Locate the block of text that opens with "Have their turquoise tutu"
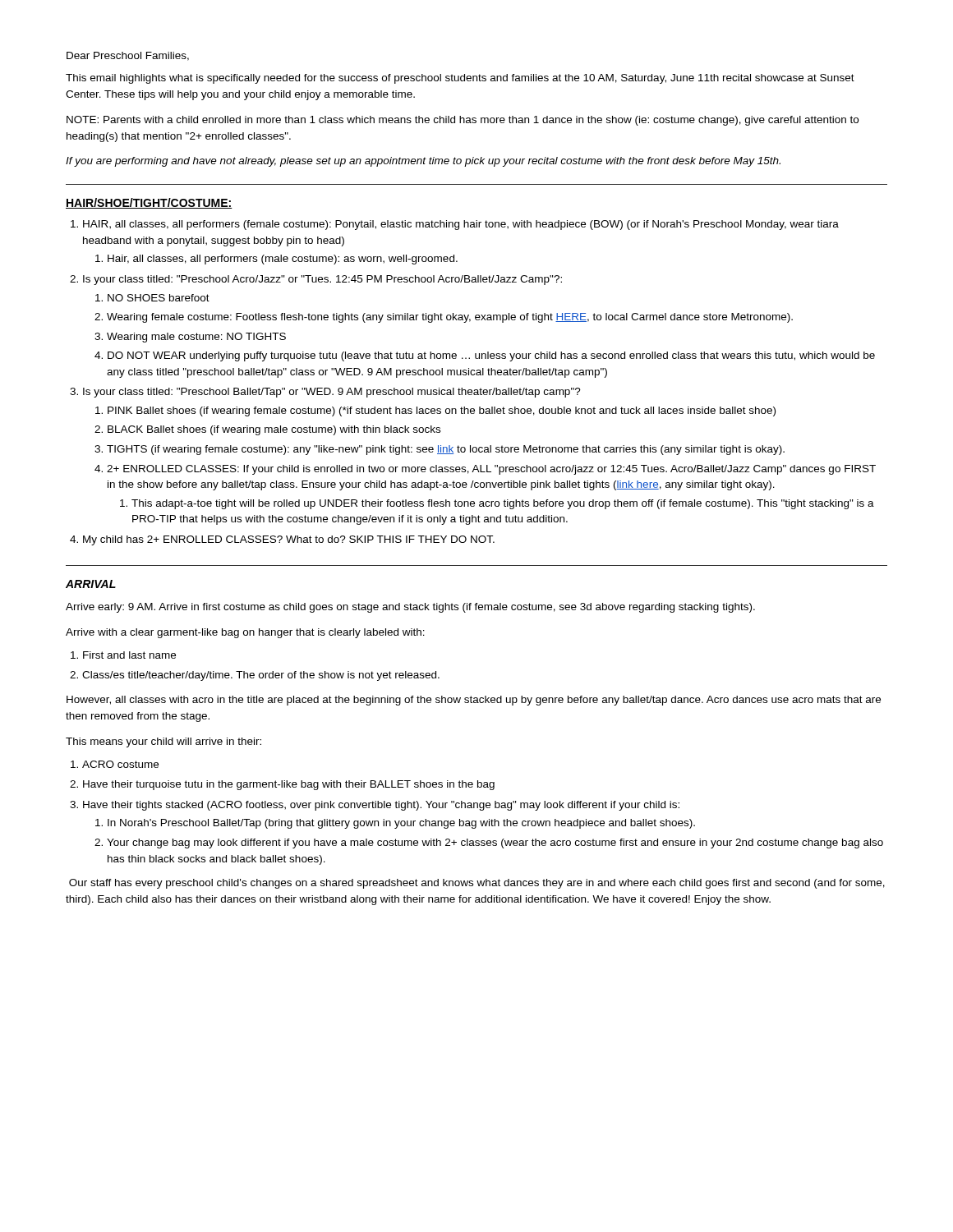This screenshot has width=953, height=1232. coord(289,784)
